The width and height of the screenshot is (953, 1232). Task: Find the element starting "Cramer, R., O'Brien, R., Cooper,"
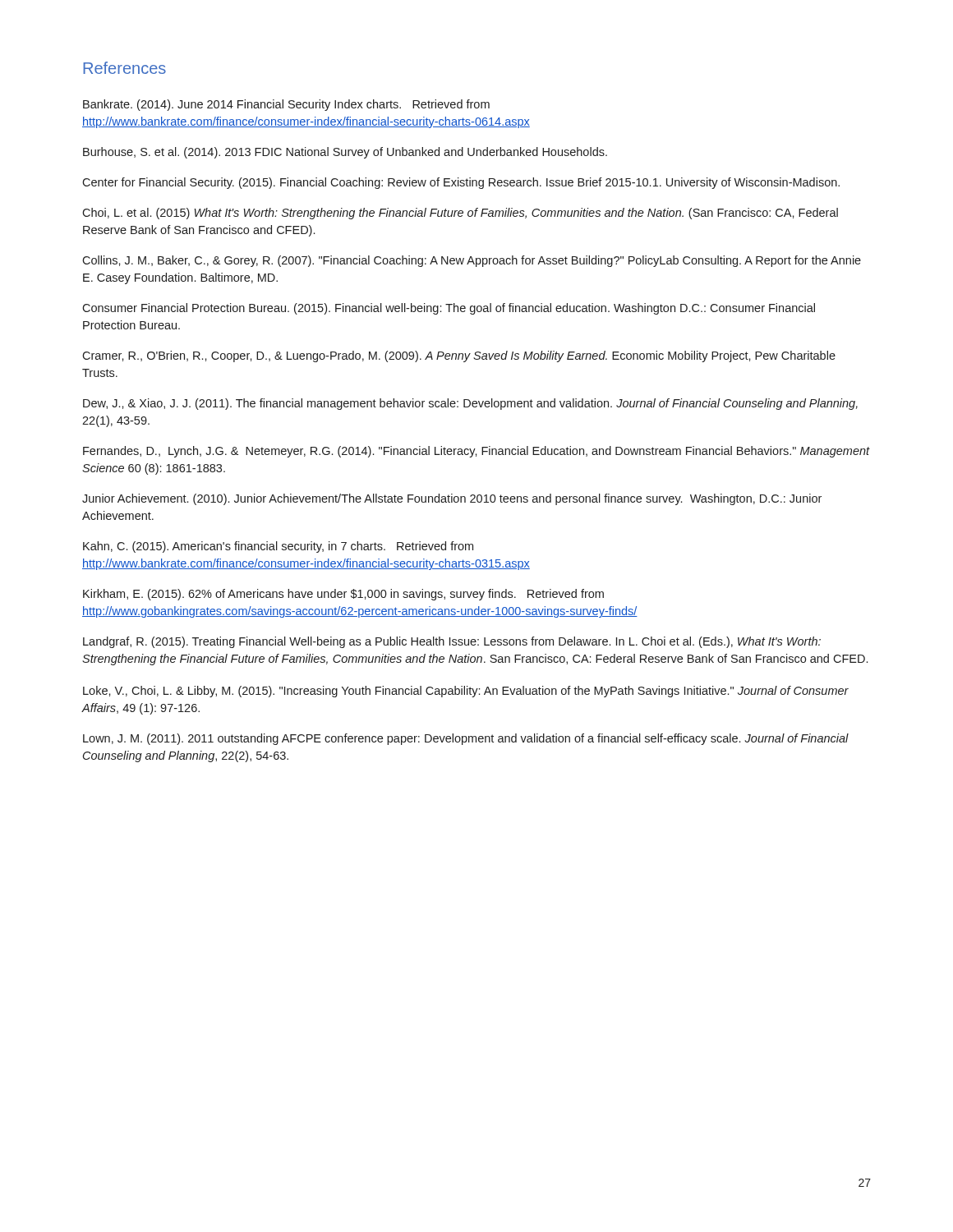tap(459, 364)
